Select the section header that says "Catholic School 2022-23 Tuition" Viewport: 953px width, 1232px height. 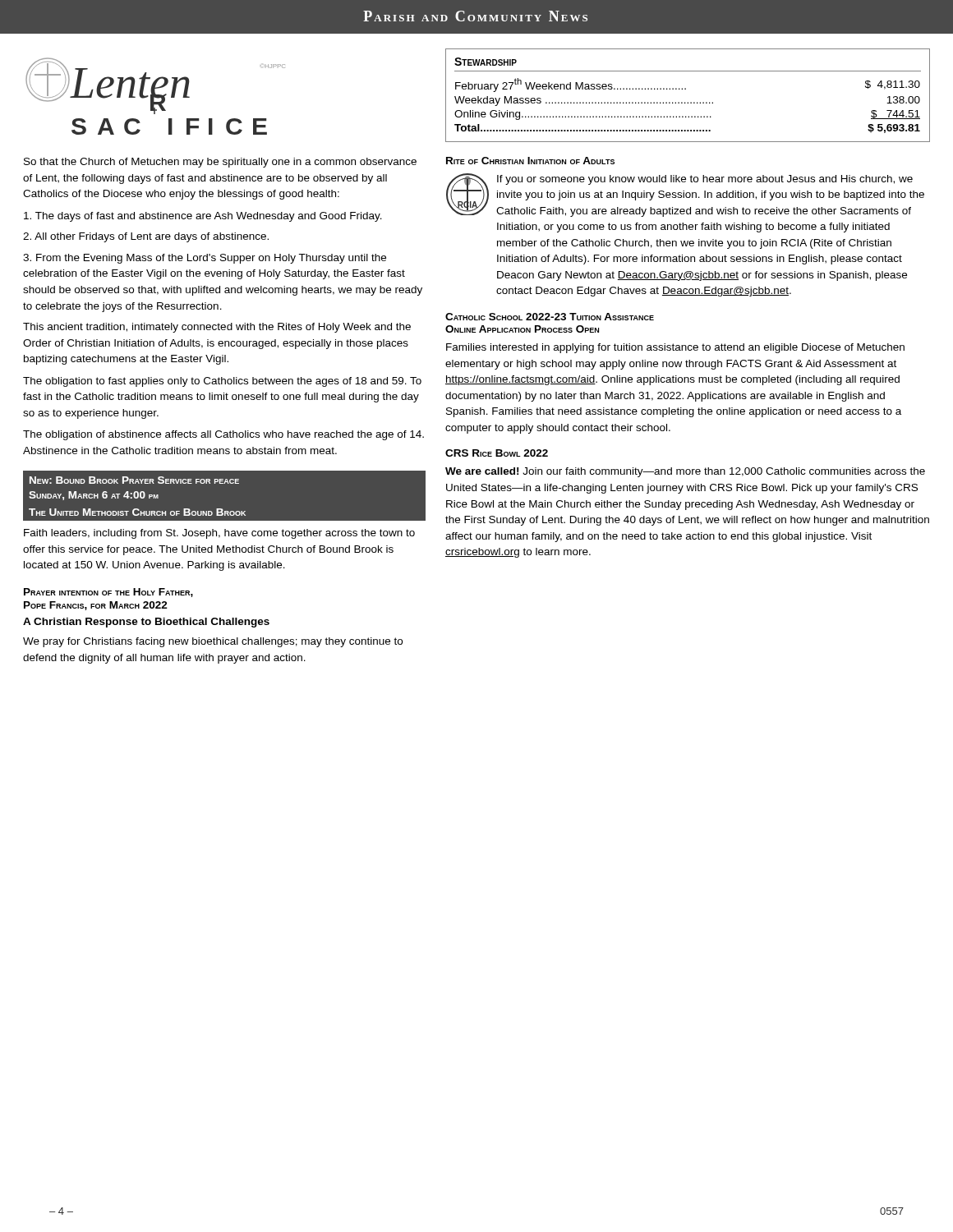(550, 323)
